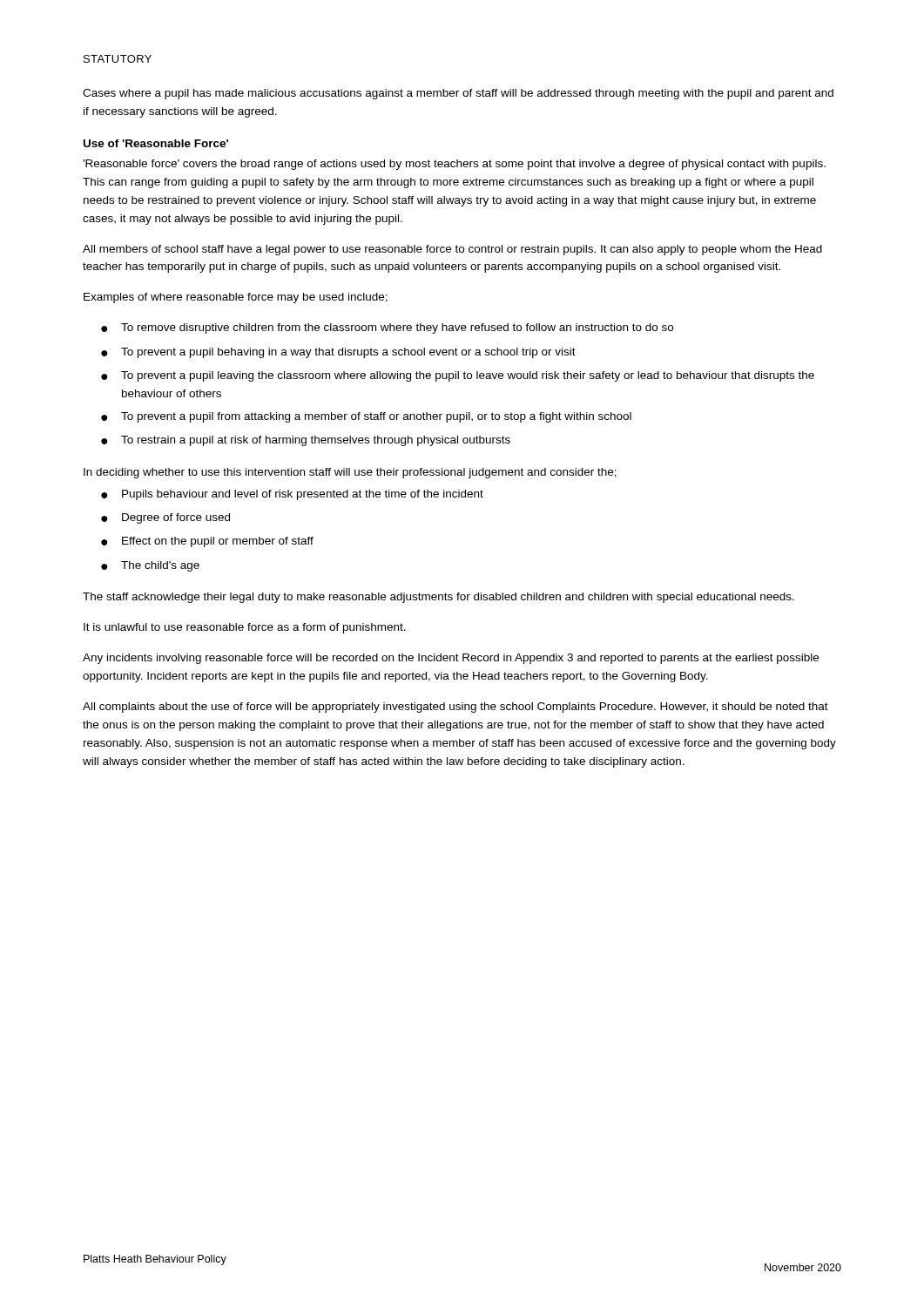Locate the region starting "Examples of where reasonable force"

[235, 297]
